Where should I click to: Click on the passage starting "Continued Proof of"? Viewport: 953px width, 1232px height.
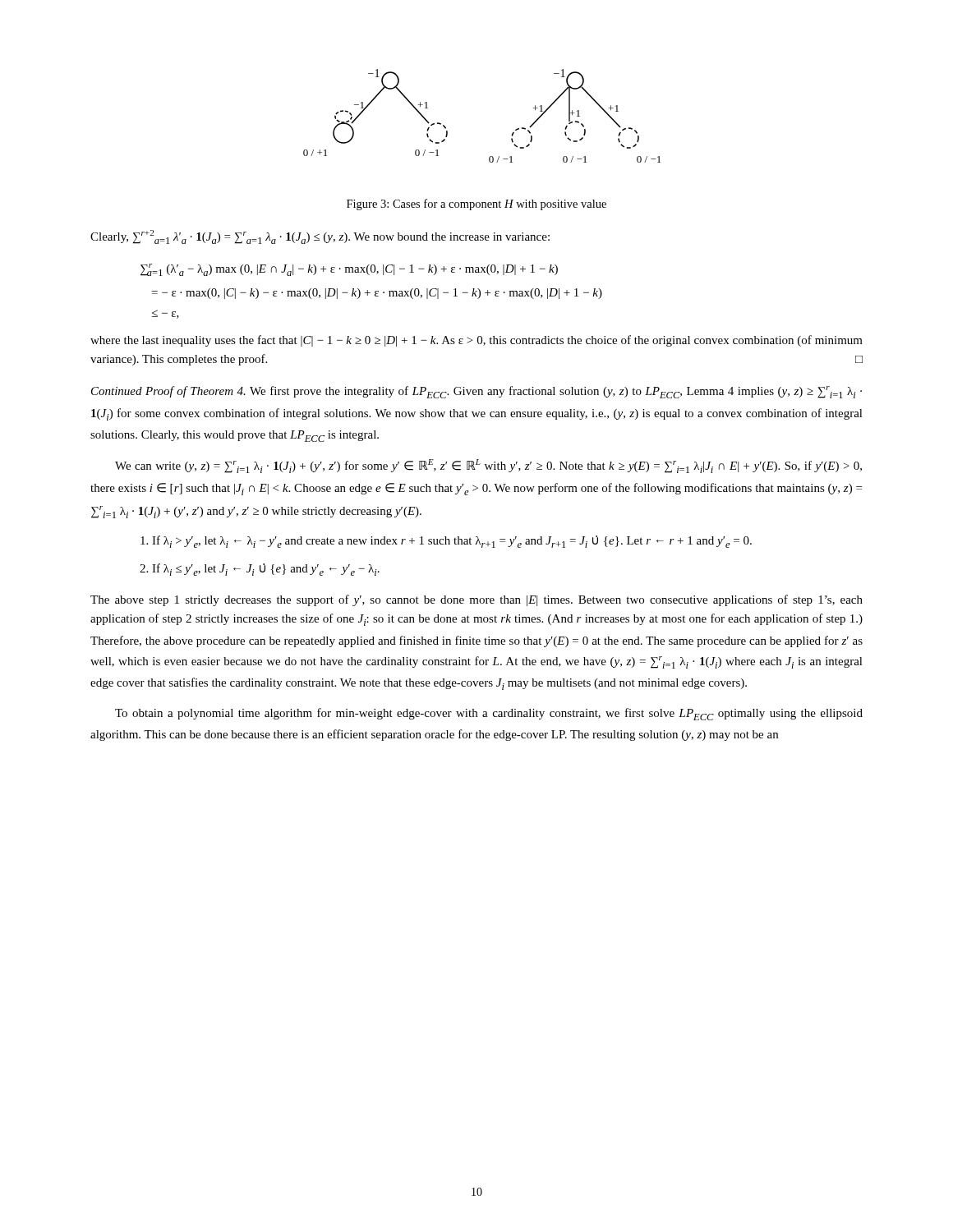tap(476, 413)
